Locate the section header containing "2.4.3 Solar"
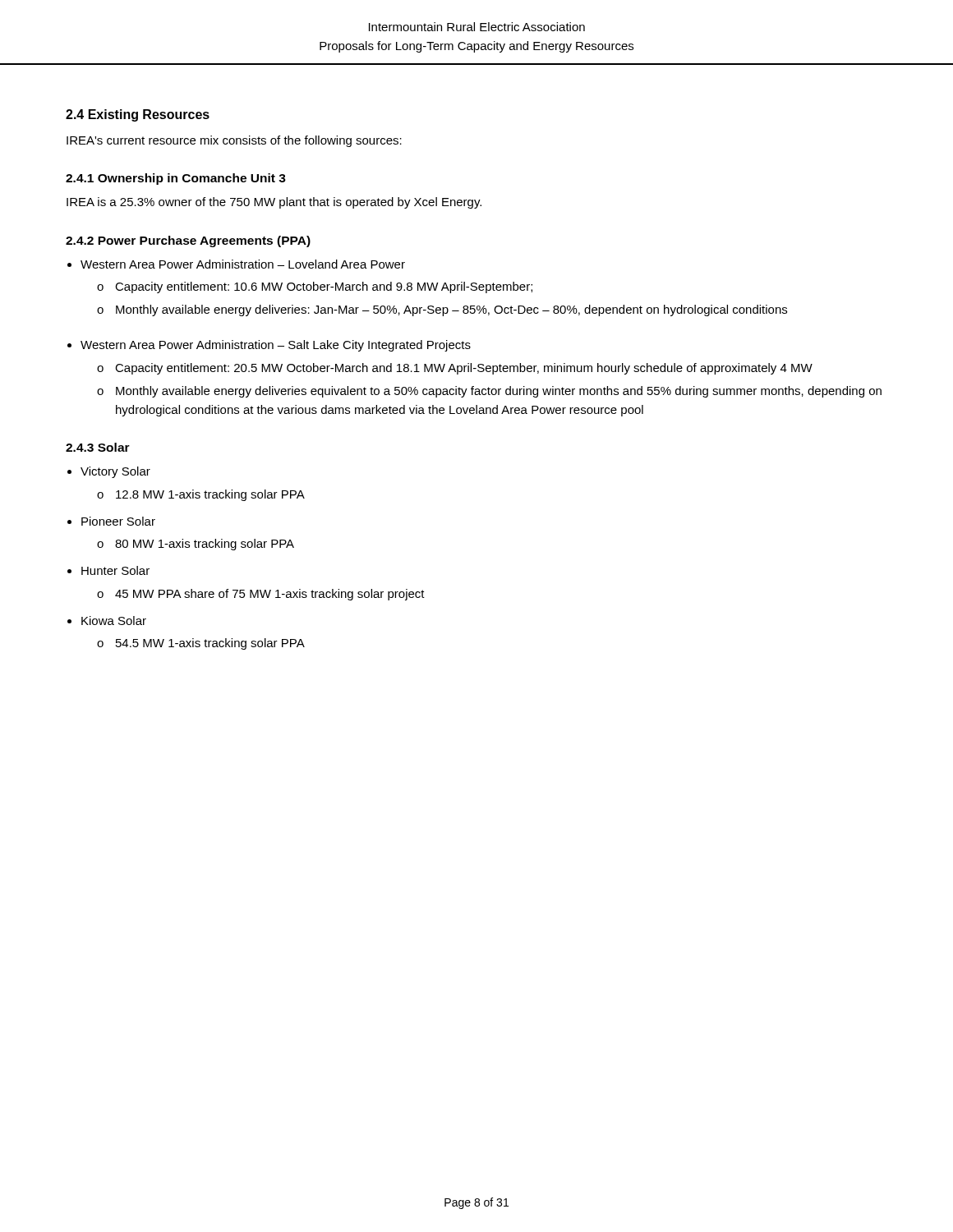Screen dimensions: 1232x953 point(98,447)
